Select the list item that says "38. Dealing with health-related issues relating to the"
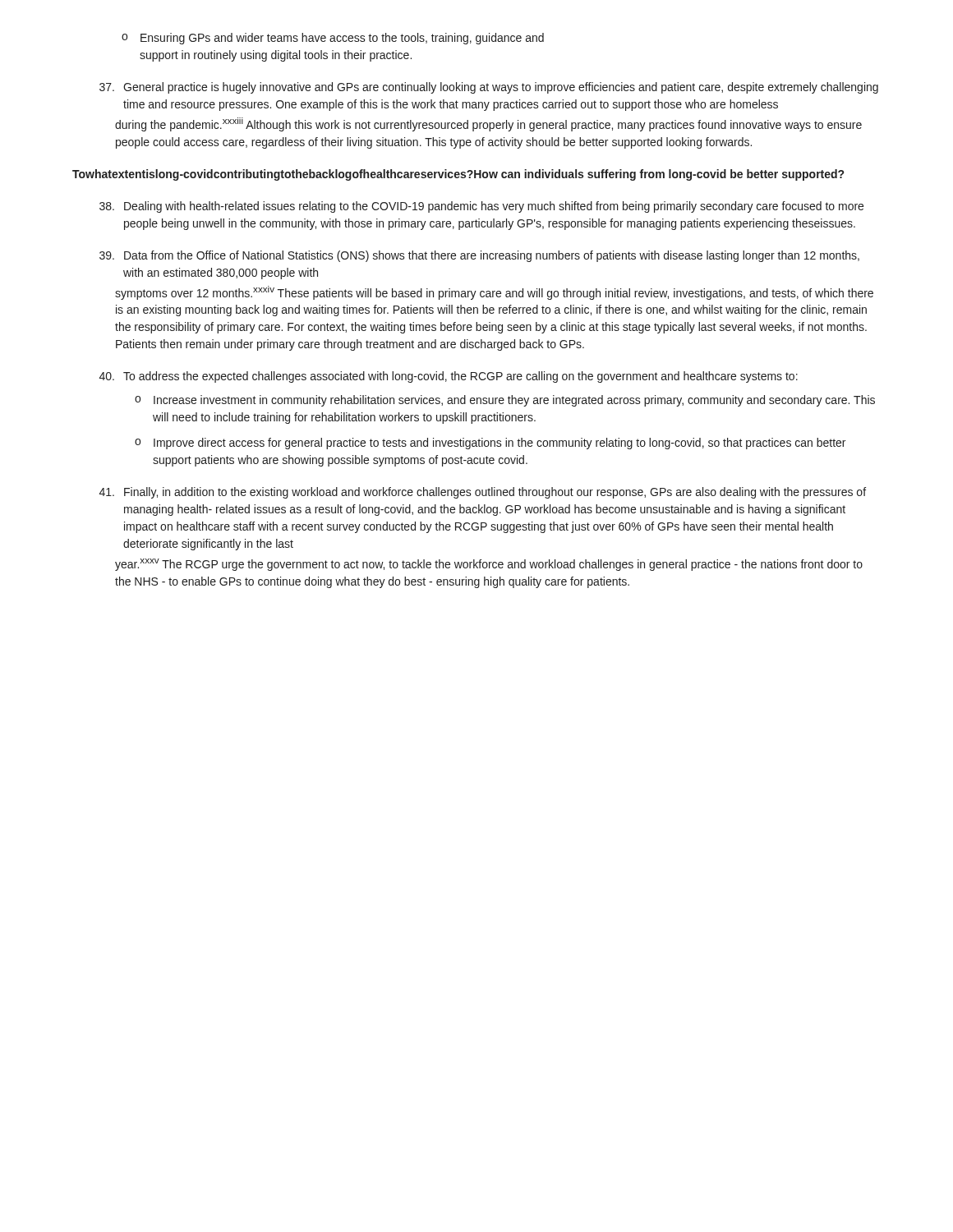 point(476,215)
